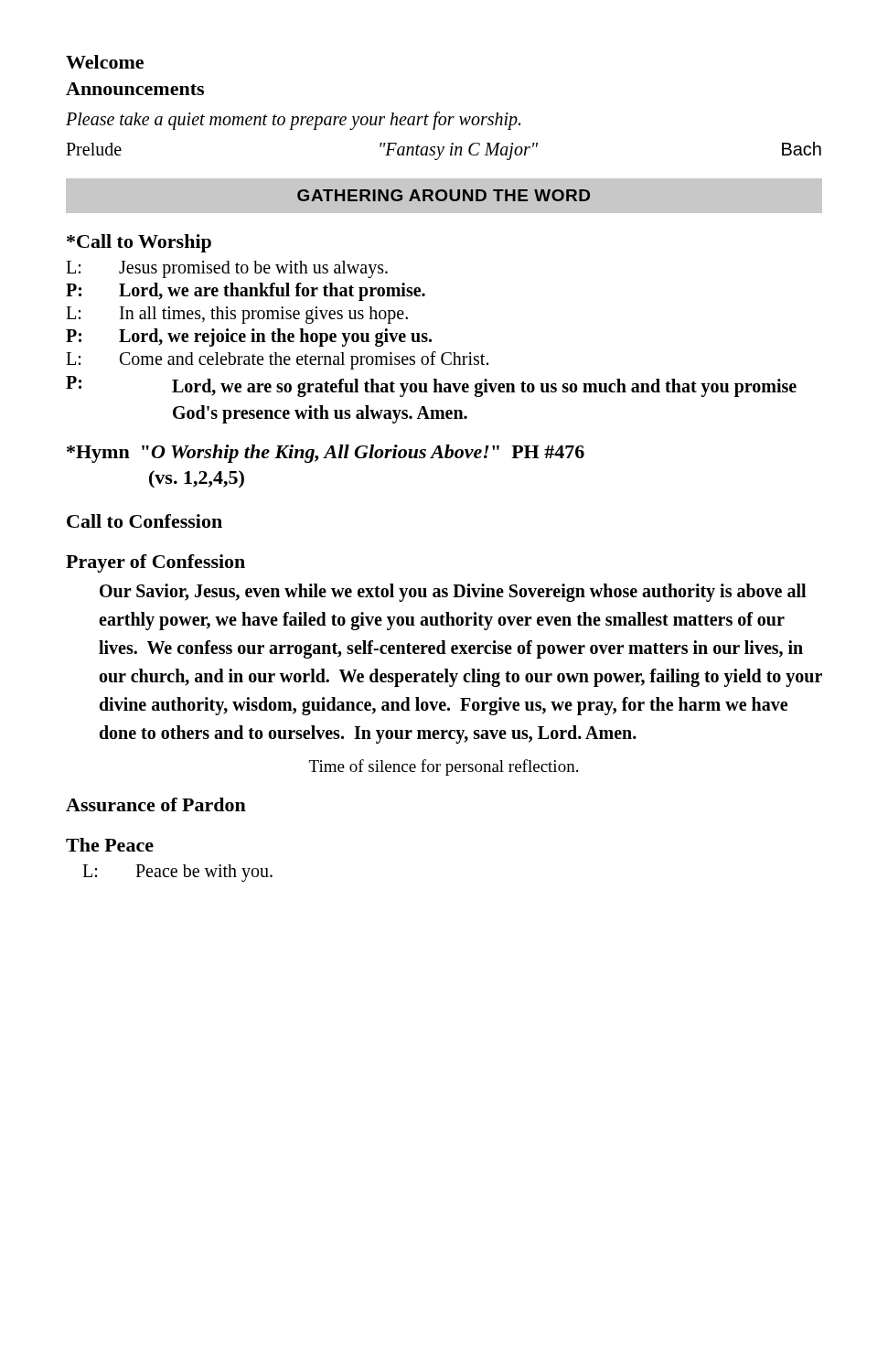888x1372 pixels.
Task: Click on the element starting "L: In all times, this"
Action: coord(237,315)
